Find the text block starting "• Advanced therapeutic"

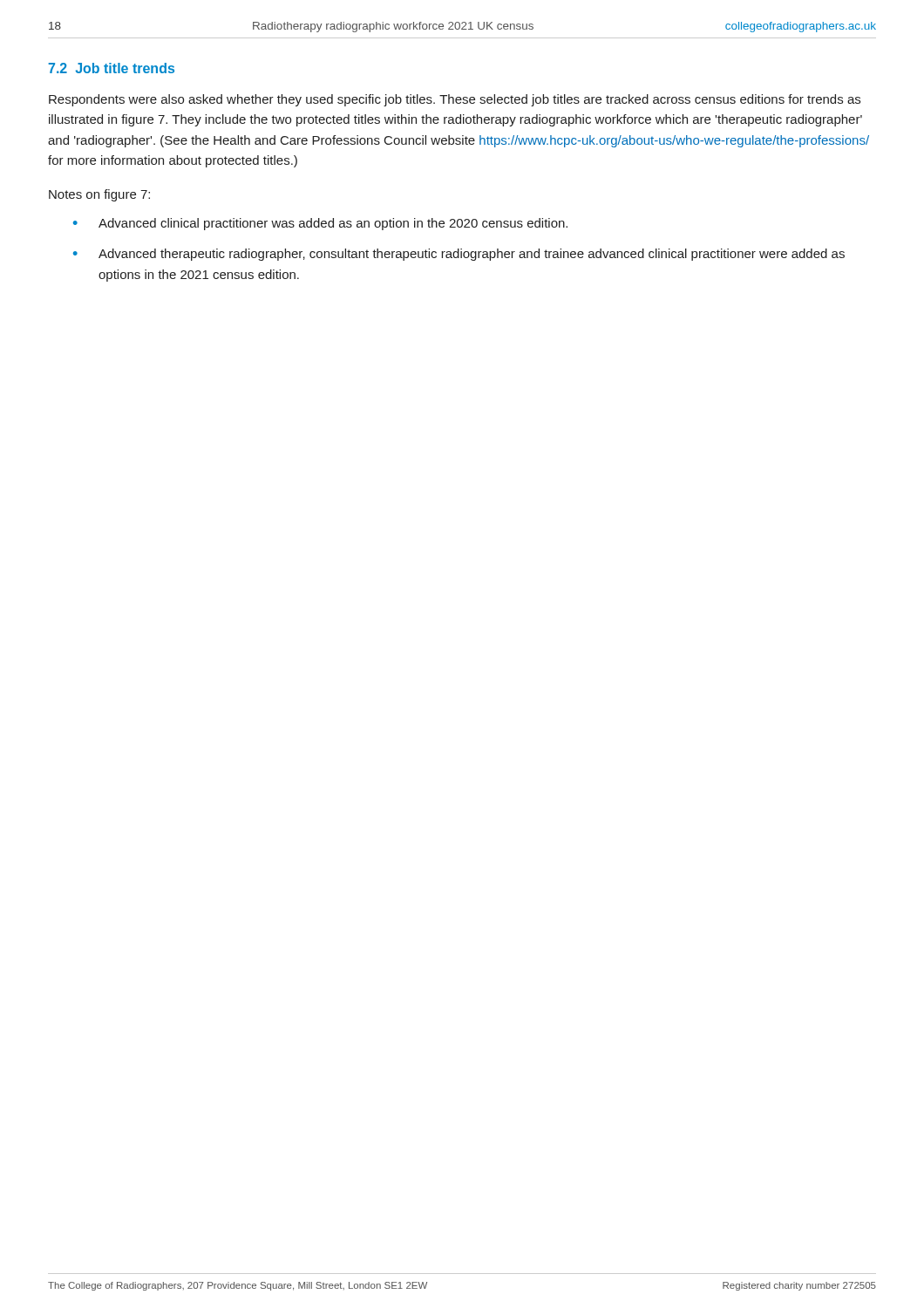(x=474, y=264)
